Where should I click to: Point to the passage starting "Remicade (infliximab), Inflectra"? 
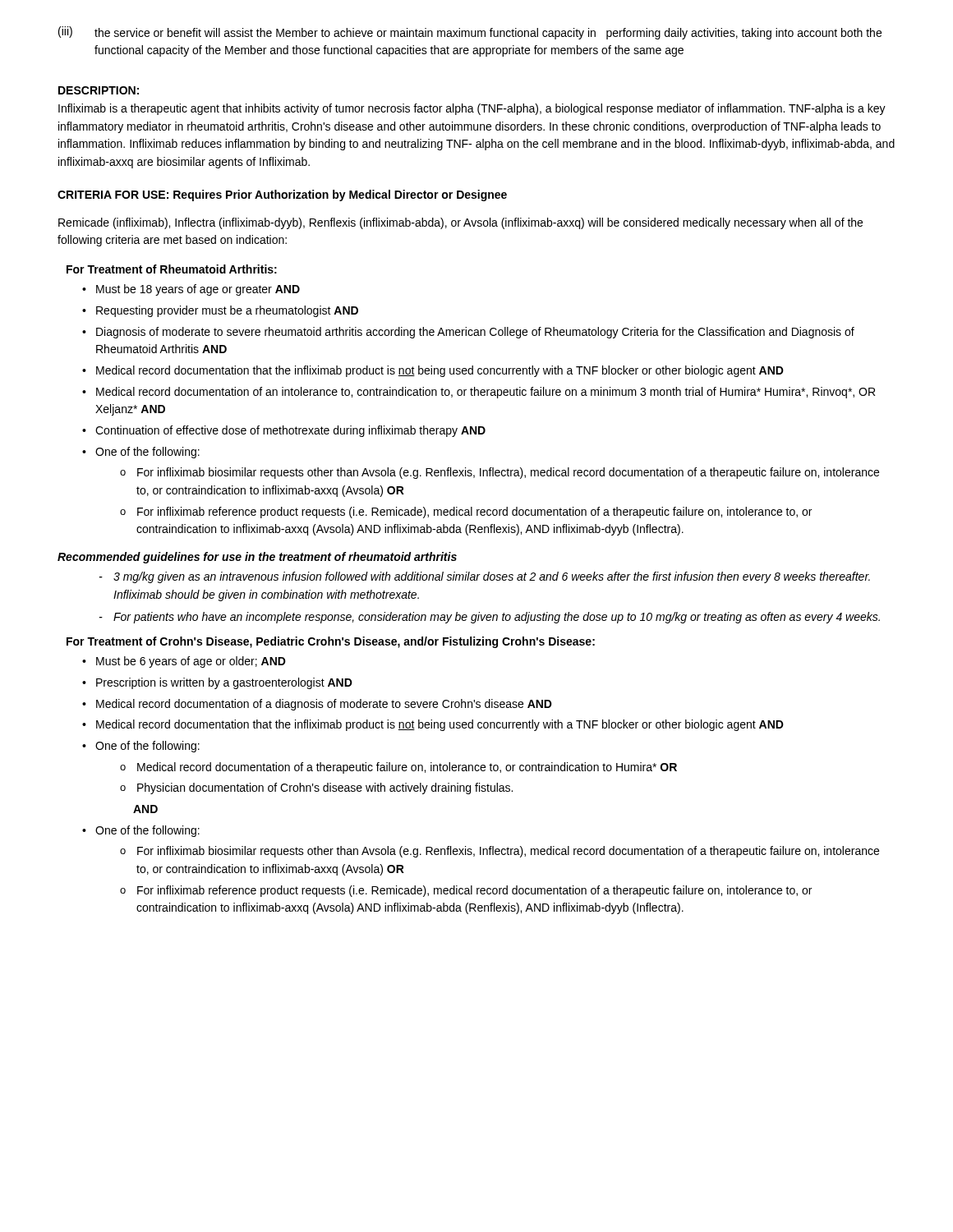click(476, 232)
